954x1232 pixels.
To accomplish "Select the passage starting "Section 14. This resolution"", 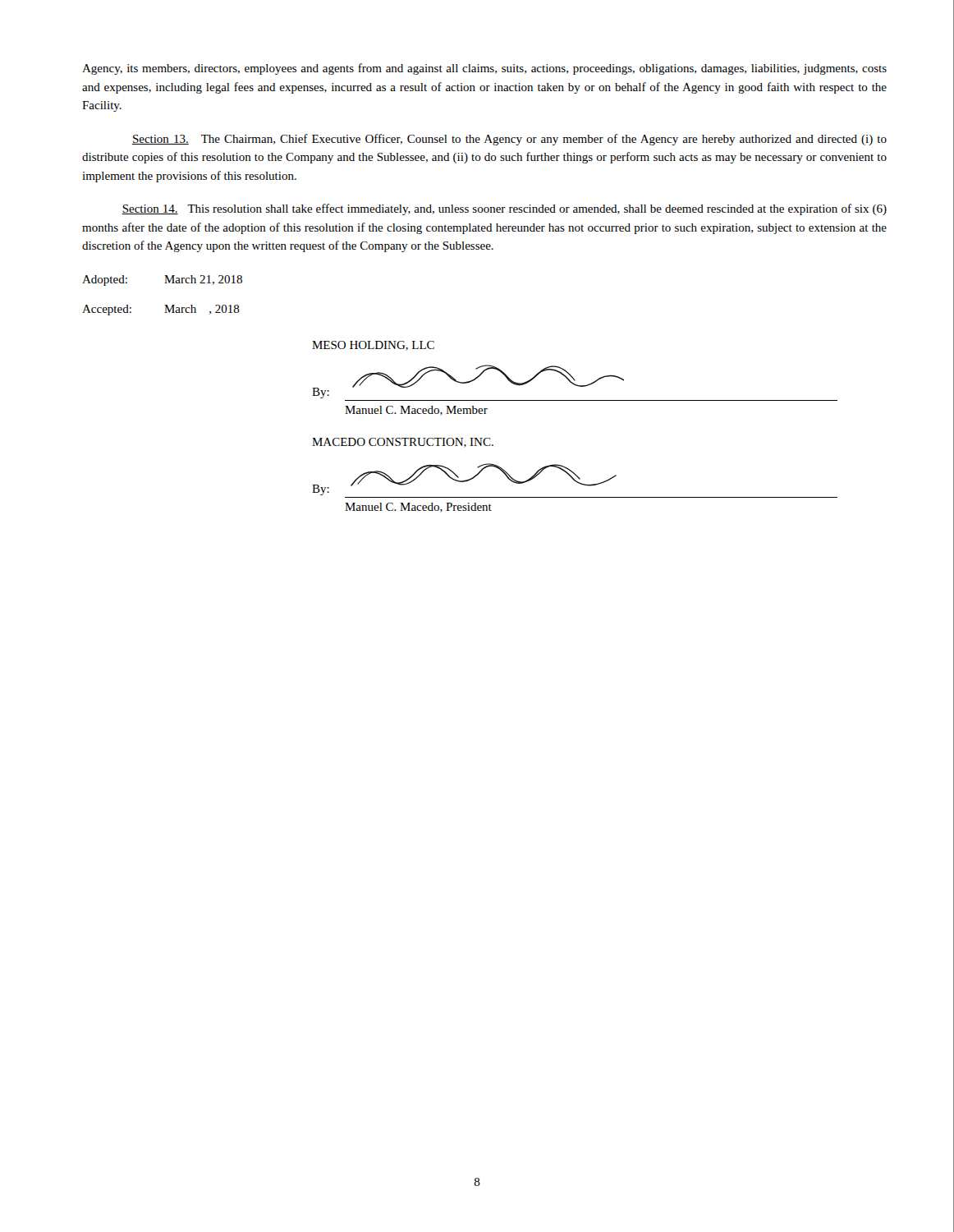I will click(x=484, y=227).
